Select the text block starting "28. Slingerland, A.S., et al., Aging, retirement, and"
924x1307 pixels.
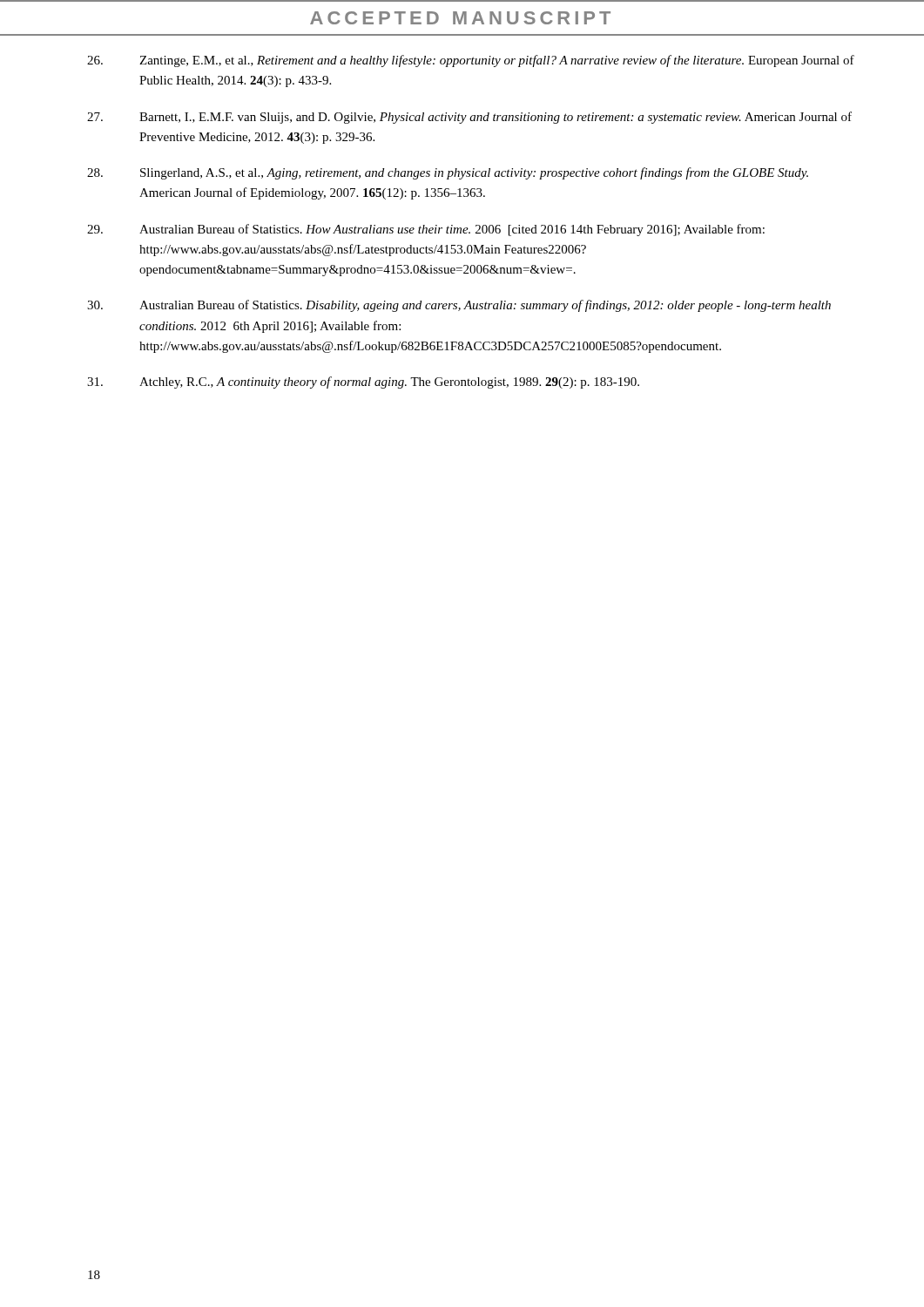[x=471, y=183]
